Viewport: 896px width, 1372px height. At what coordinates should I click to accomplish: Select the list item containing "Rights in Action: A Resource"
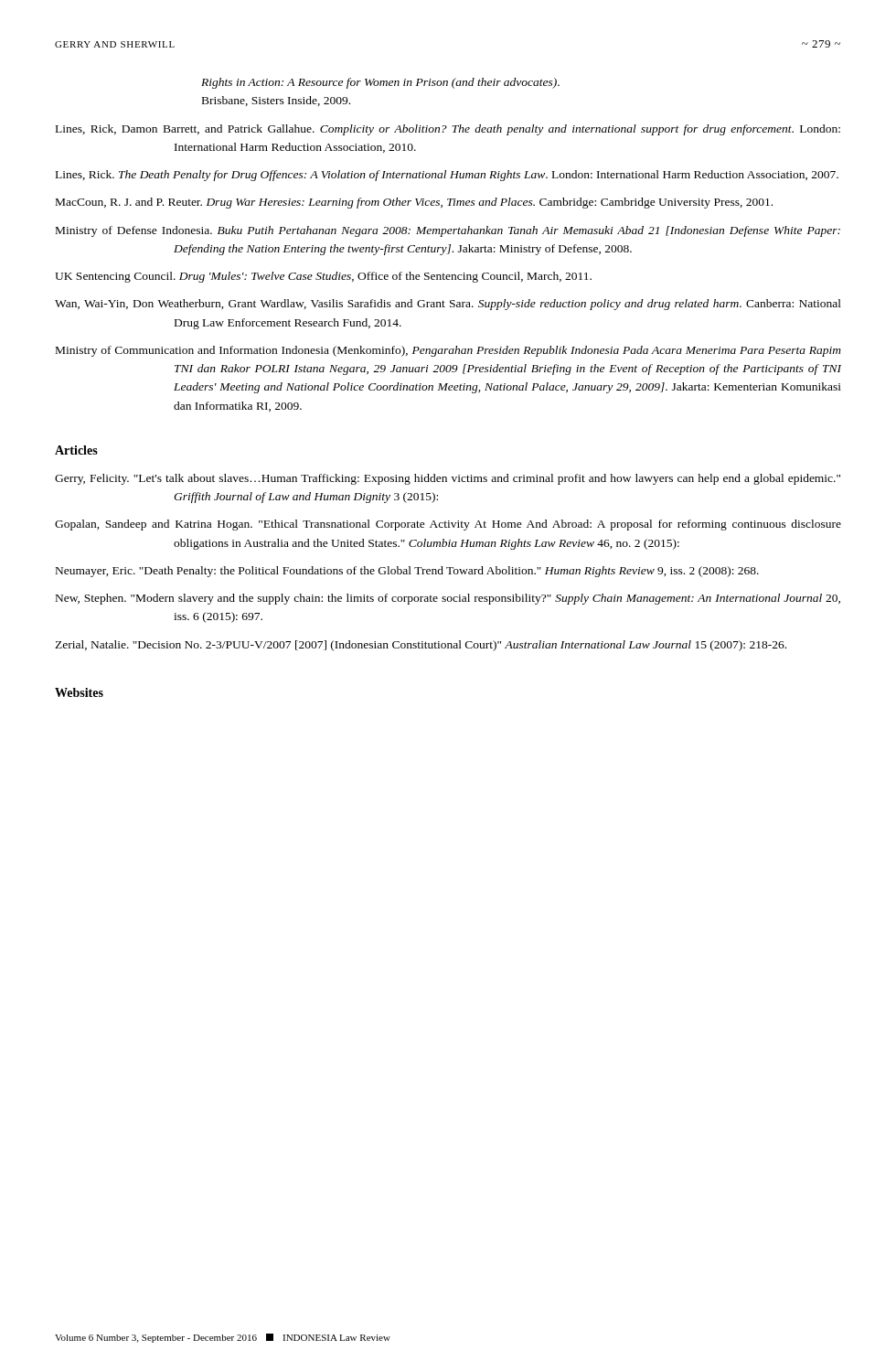[381, 91]
